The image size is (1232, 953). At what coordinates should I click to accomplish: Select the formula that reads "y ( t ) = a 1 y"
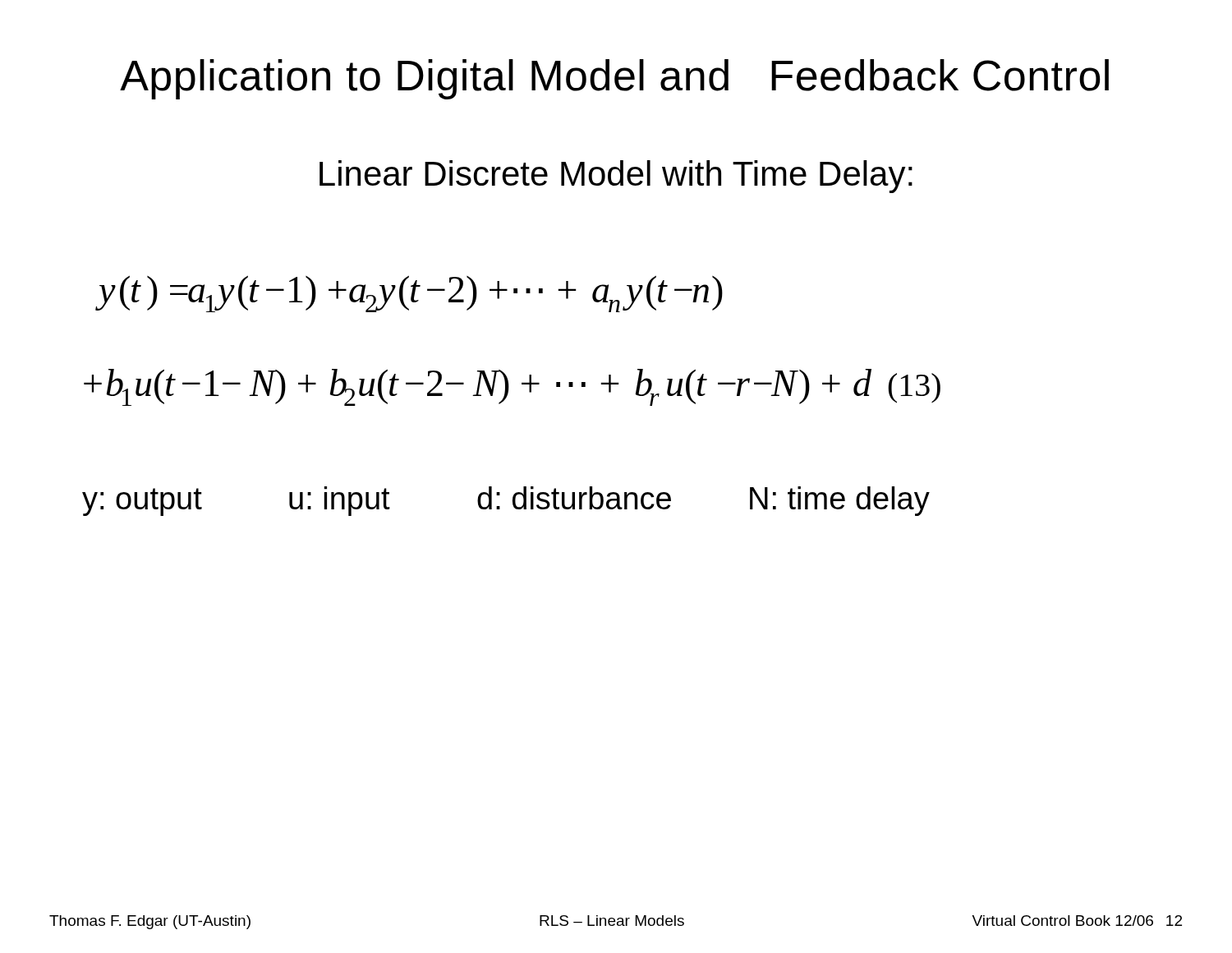(616, 288)
